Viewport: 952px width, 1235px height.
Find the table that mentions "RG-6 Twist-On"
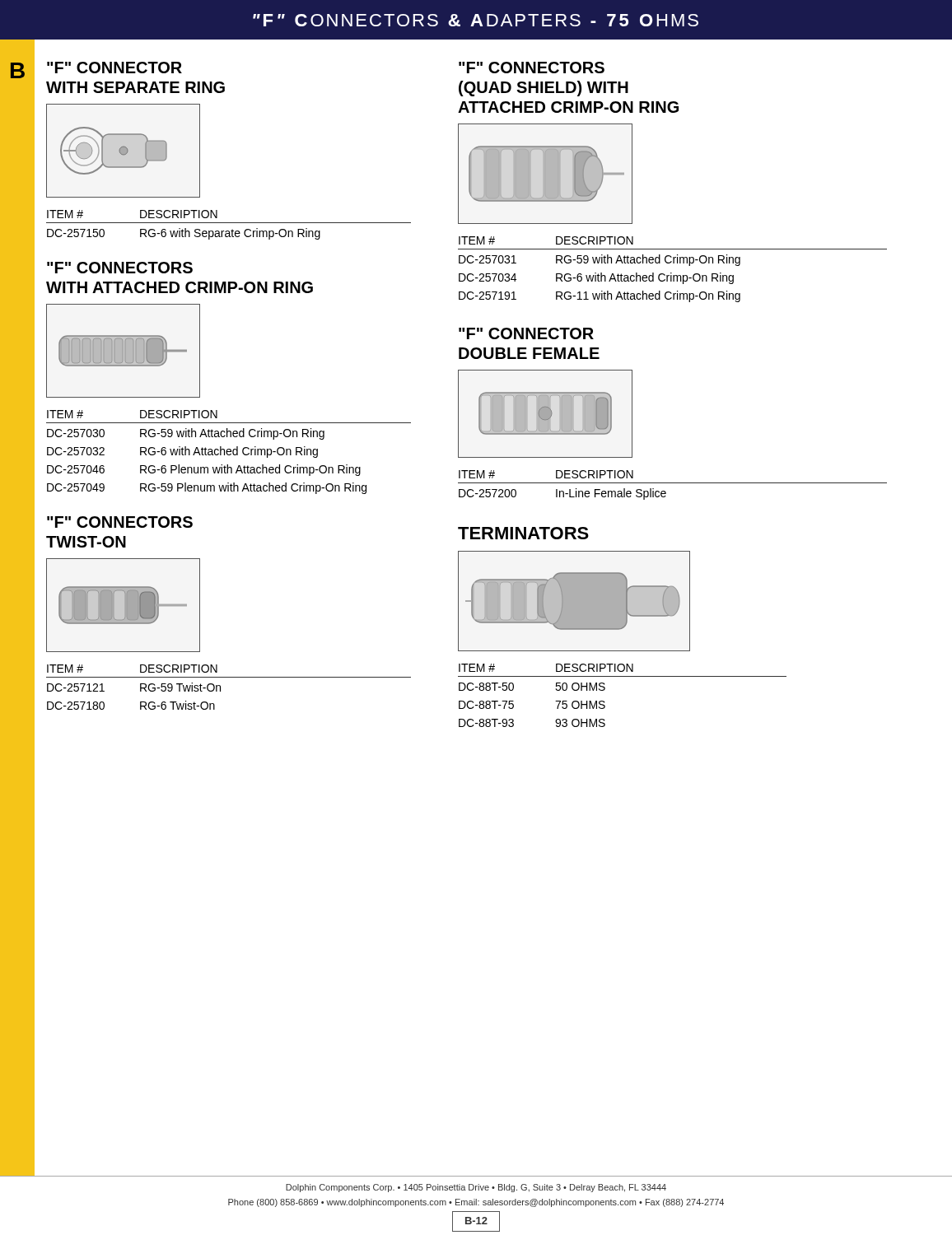pyautogui.click(x=238, y=687)
